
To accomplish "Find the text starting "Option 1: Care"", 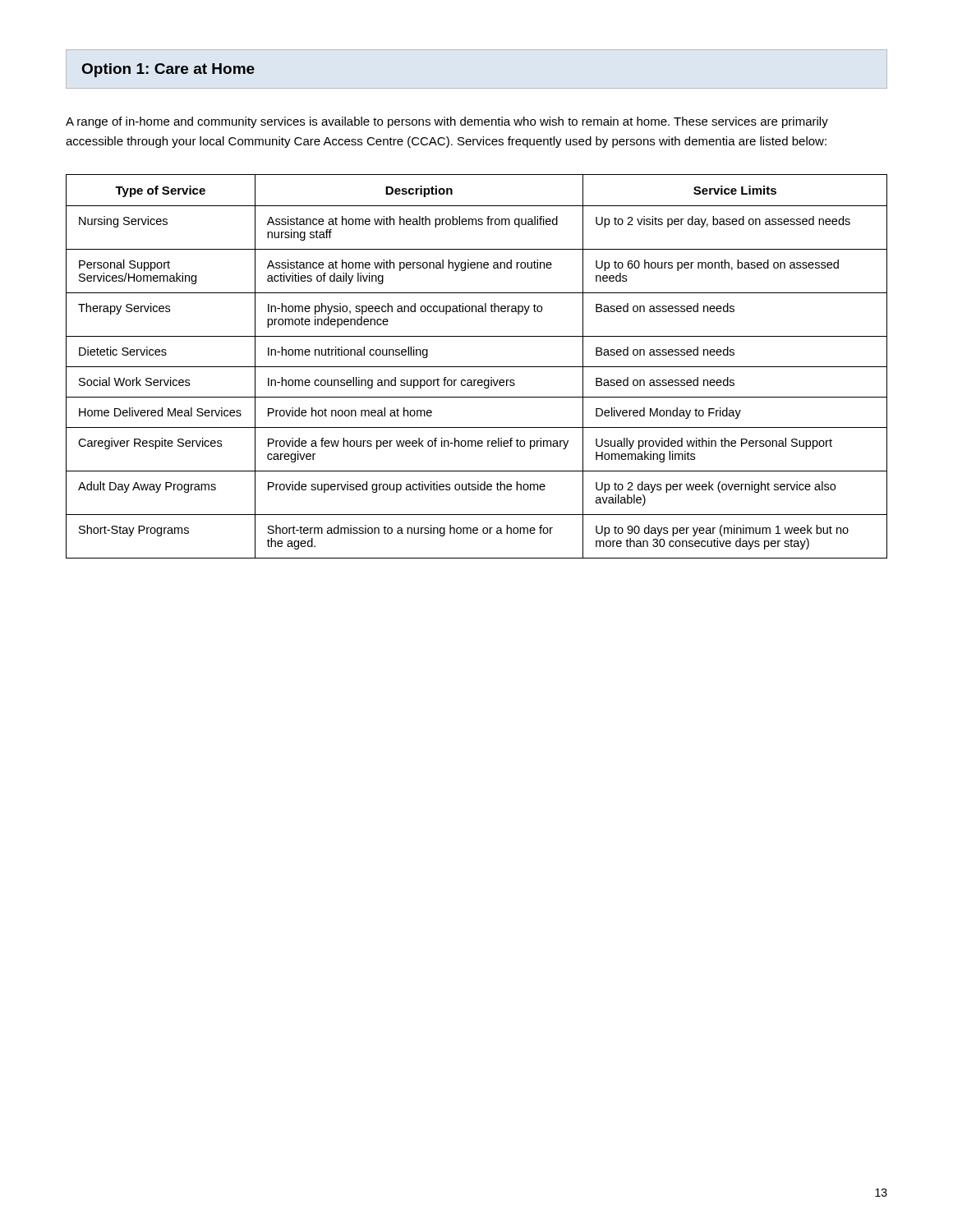I will click(168, 69).
